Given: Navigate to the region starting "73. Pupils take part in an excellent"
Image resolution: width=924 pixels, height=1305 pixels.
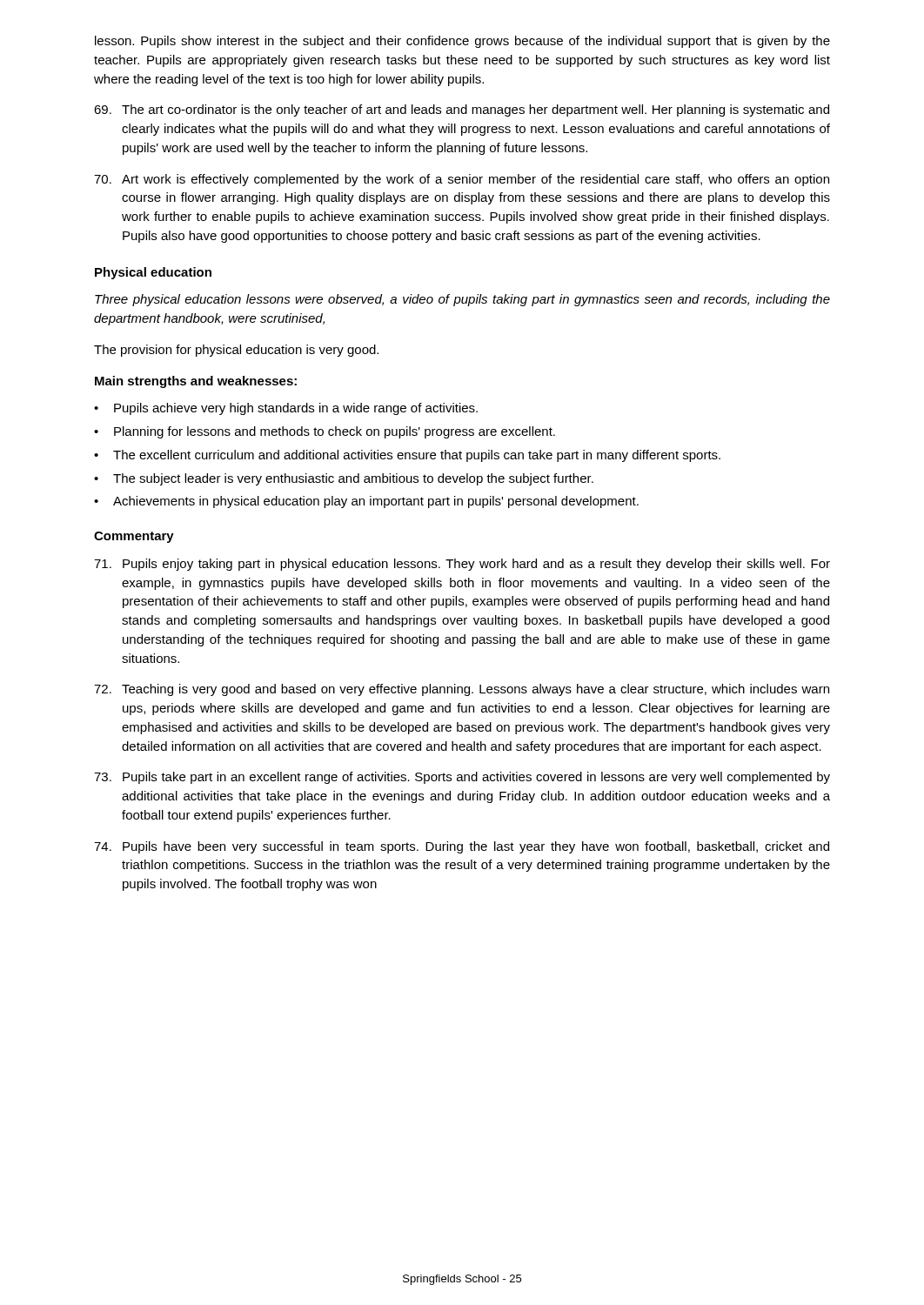Looking at the screenshot, I should [x=462, y=796].
